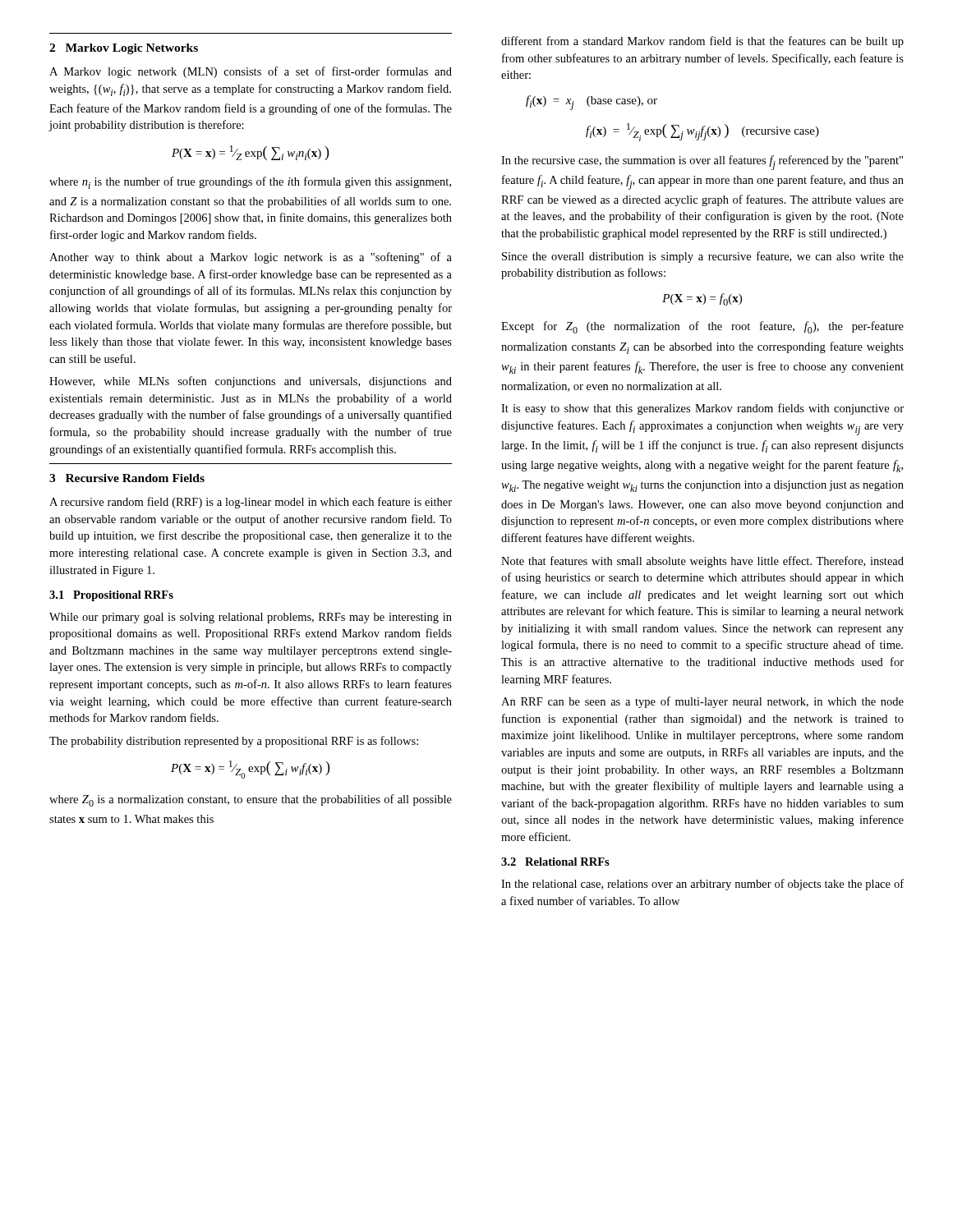
Task: Find the section header that reads "2 Markov Logic"
Action: click(x=124, y=49)
